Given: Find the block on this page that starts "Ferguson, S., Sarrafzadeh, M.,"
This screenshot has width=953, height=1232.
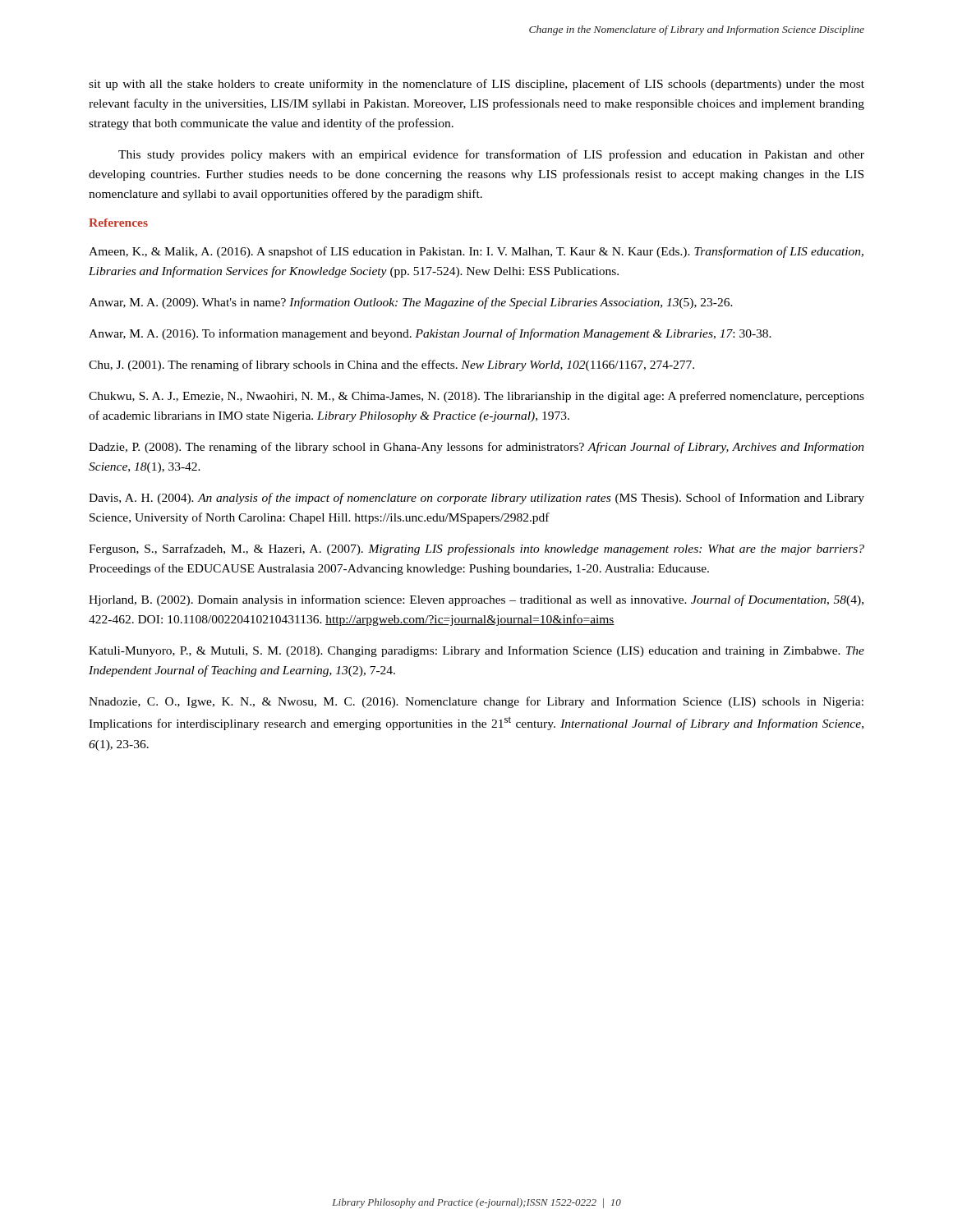Looking at the screenshot, I should tap(476, 558).
